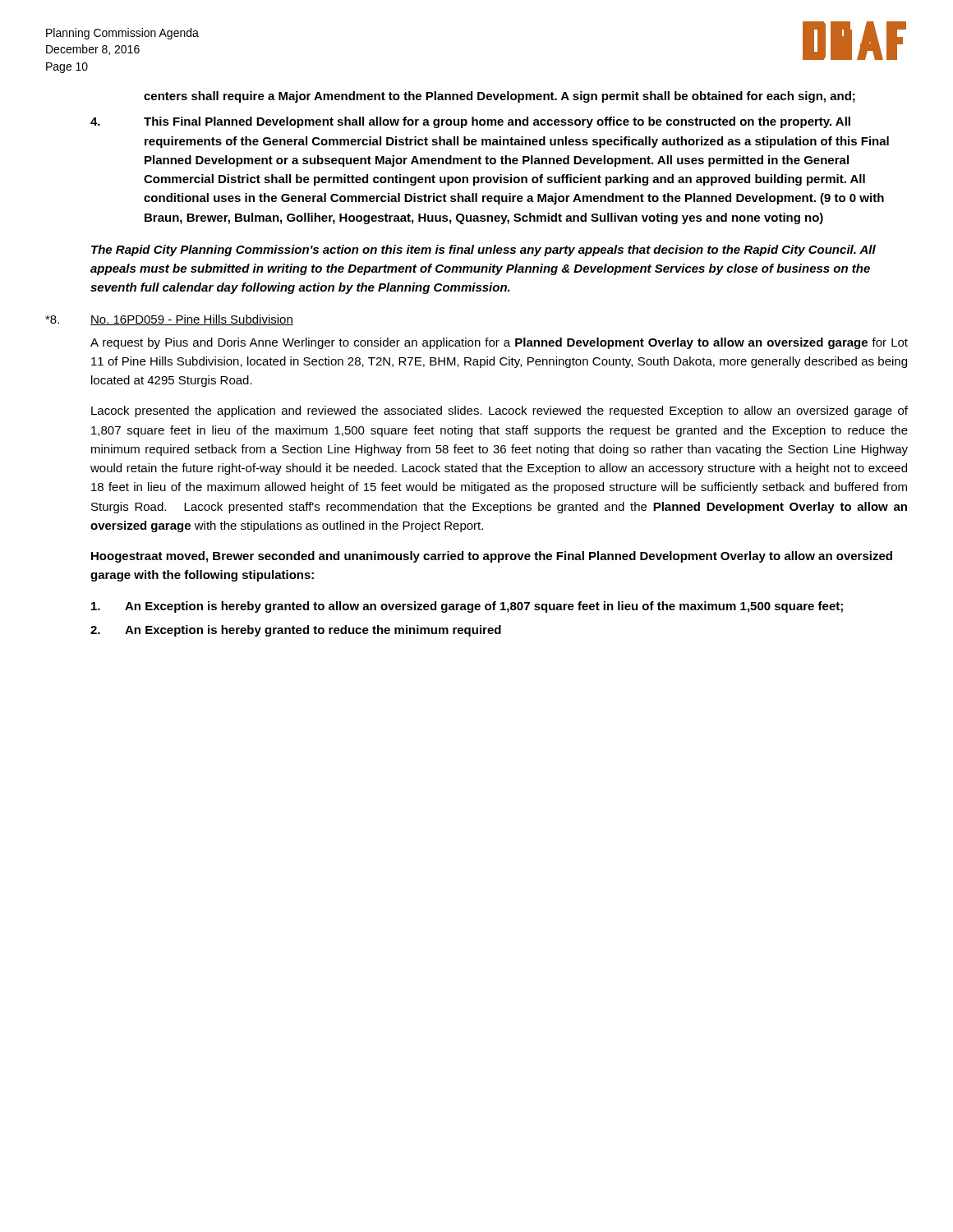Locate the element starting "Hoogestraat moved, Brewer seconded and"
This screenshot has width=953, height=1232.
tap(492, 565)
